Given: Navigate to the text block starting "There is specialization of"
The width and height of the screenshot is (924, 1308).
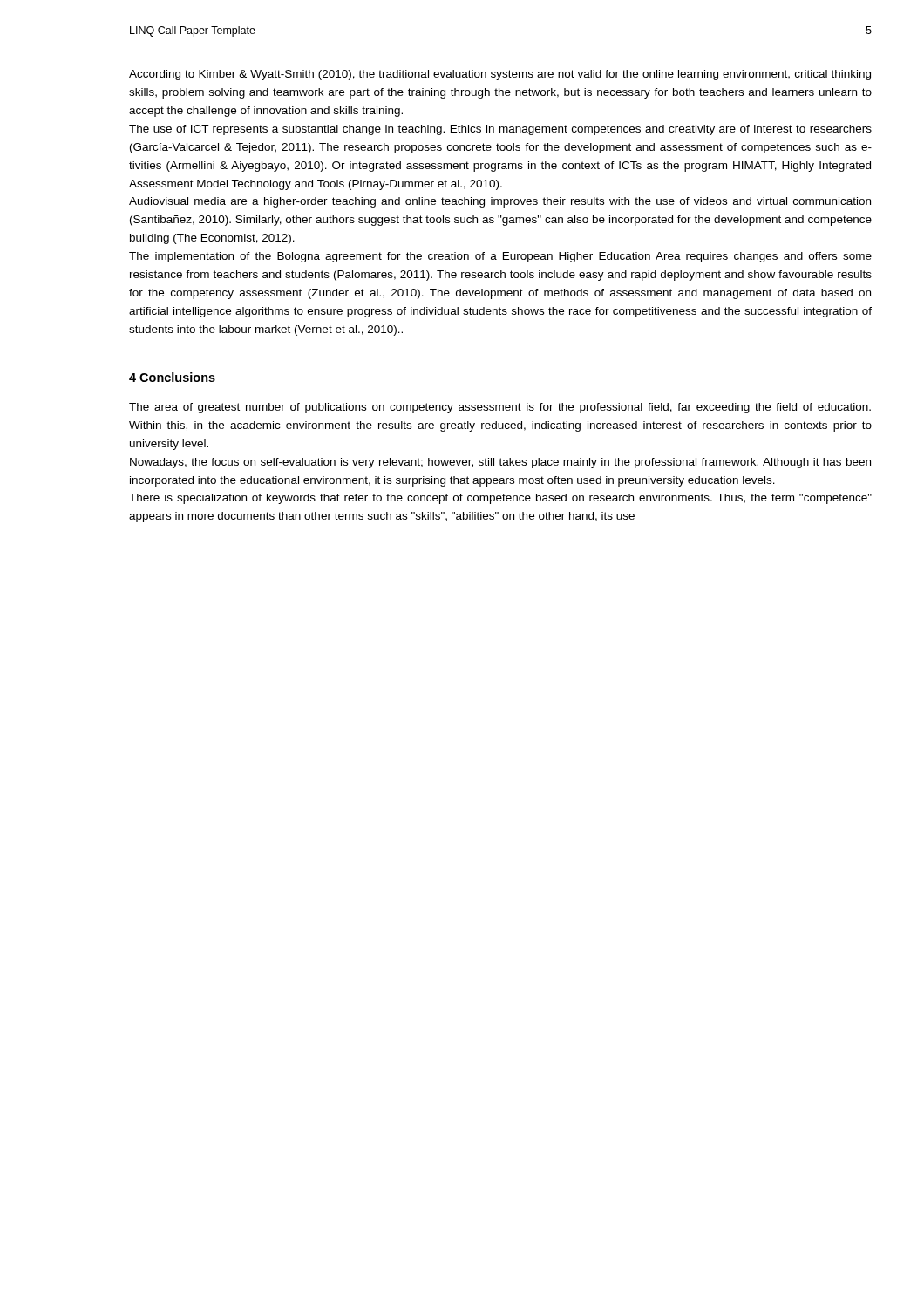Looking at the screenshot, I should click(500, 507).
